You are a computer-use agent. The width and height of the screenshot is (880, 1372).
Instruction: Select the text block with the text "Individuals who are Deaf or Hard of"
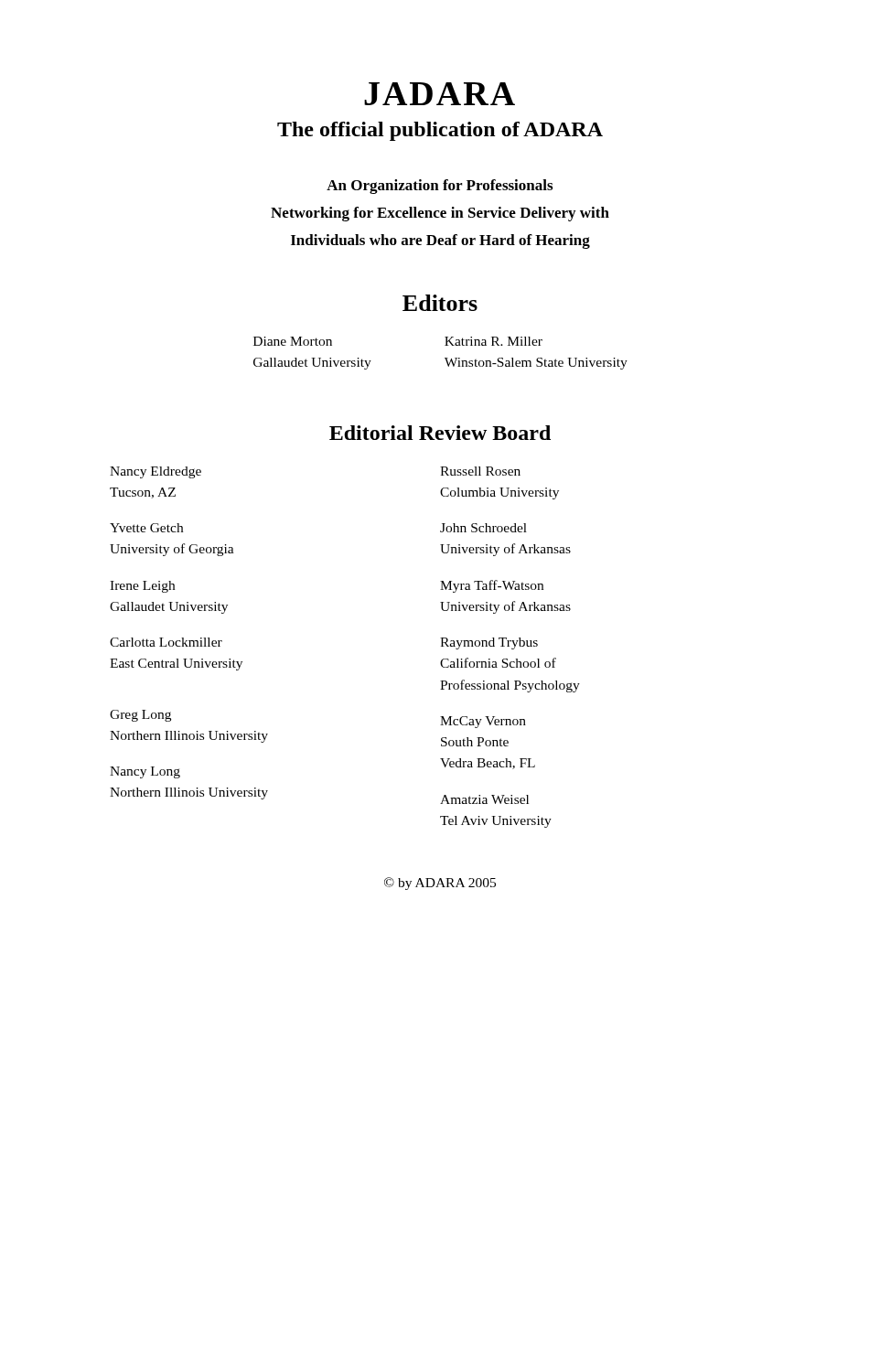pos(440,241)
